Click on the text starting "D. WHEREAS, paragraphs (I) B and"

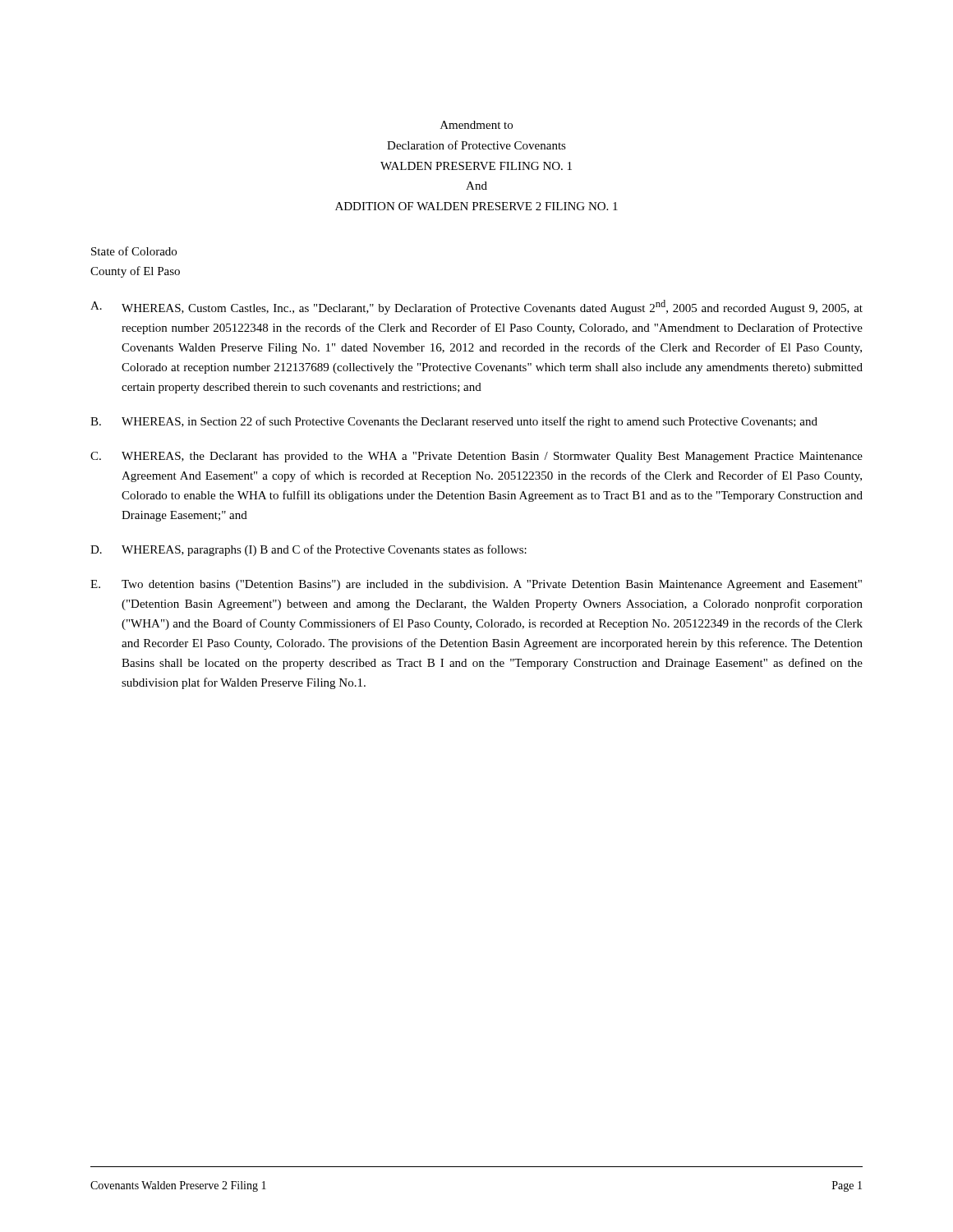click(x=476, y=549)
